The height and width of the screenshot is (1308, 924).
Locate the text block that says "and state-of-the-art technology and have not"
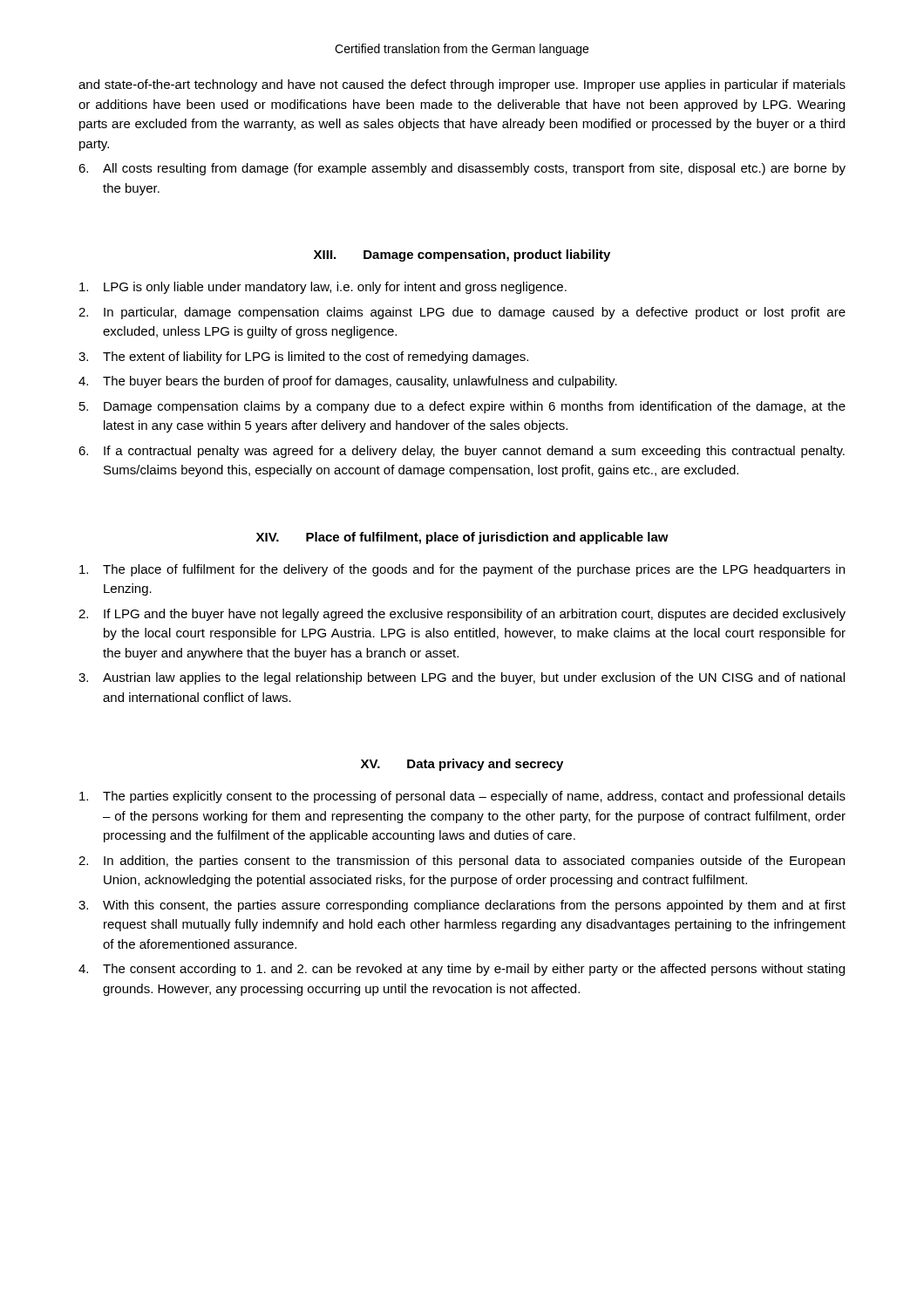point(462,114)
